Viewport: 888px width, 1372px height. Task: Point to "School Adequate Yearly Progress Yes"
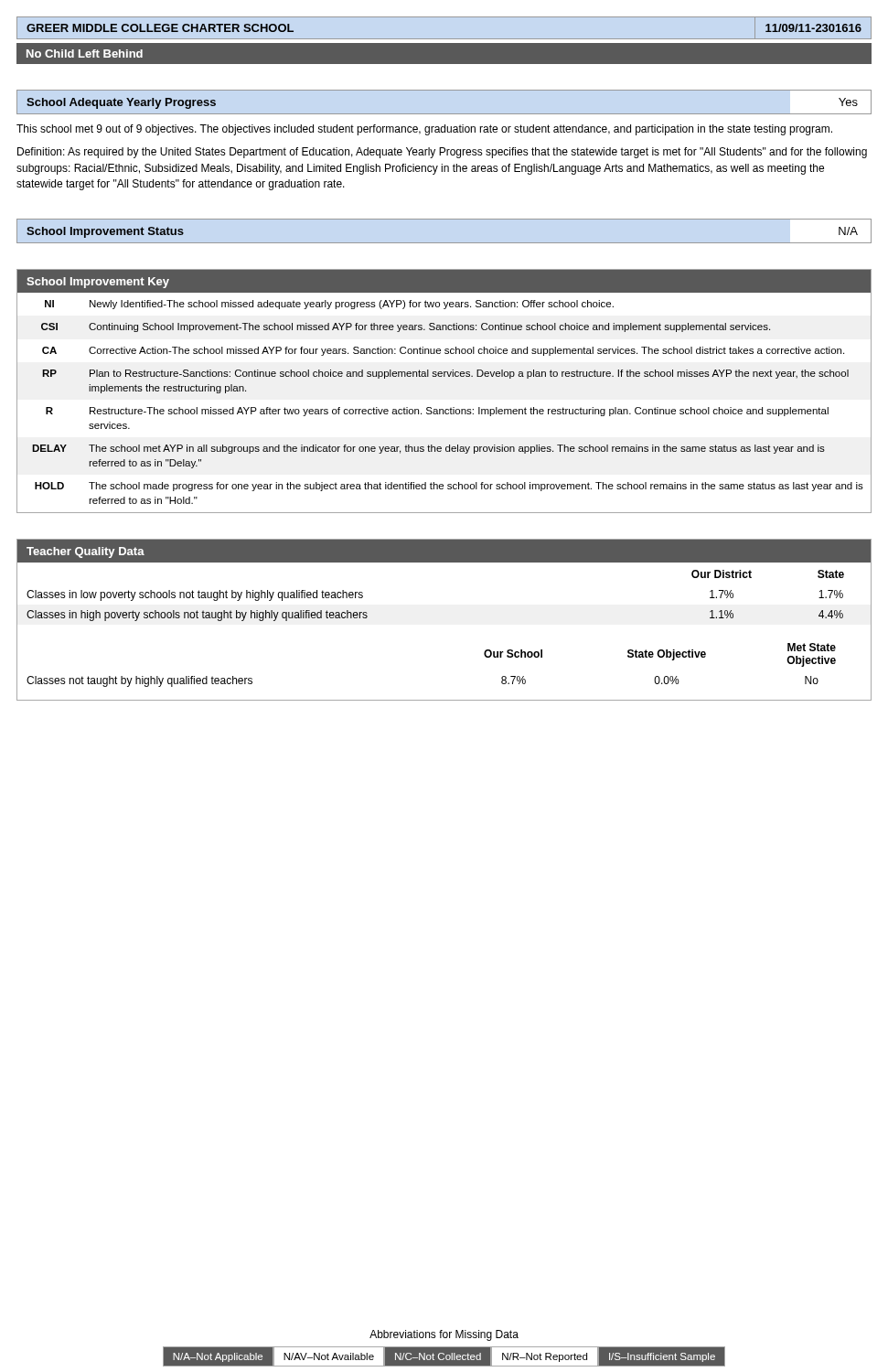point(444,102)
